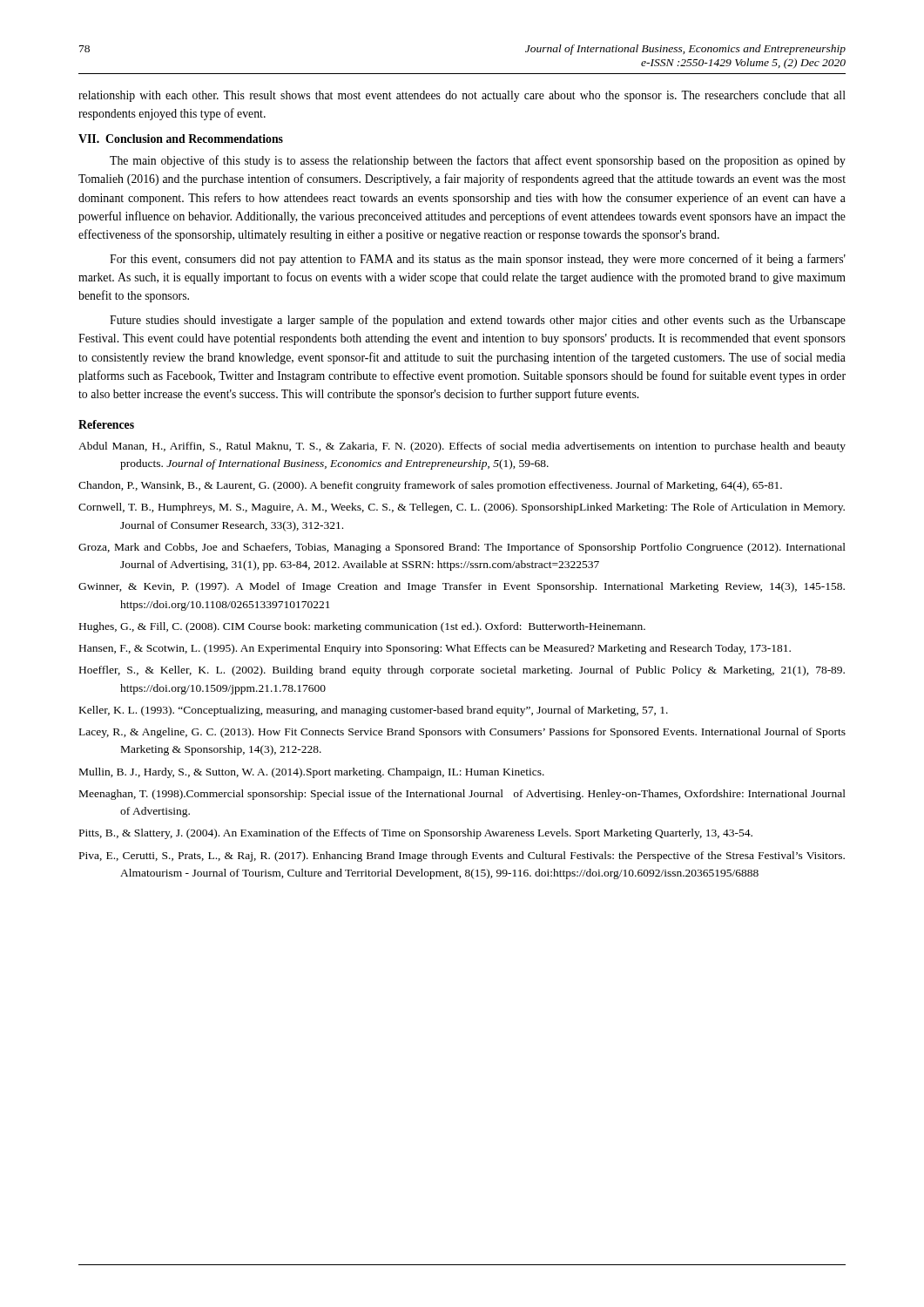Image resolution: width=924 pixels, height=1307 pixels.
Task: Navigate to the text block starting "Mullin, B. J., Hardy,"
Action: 311,771
